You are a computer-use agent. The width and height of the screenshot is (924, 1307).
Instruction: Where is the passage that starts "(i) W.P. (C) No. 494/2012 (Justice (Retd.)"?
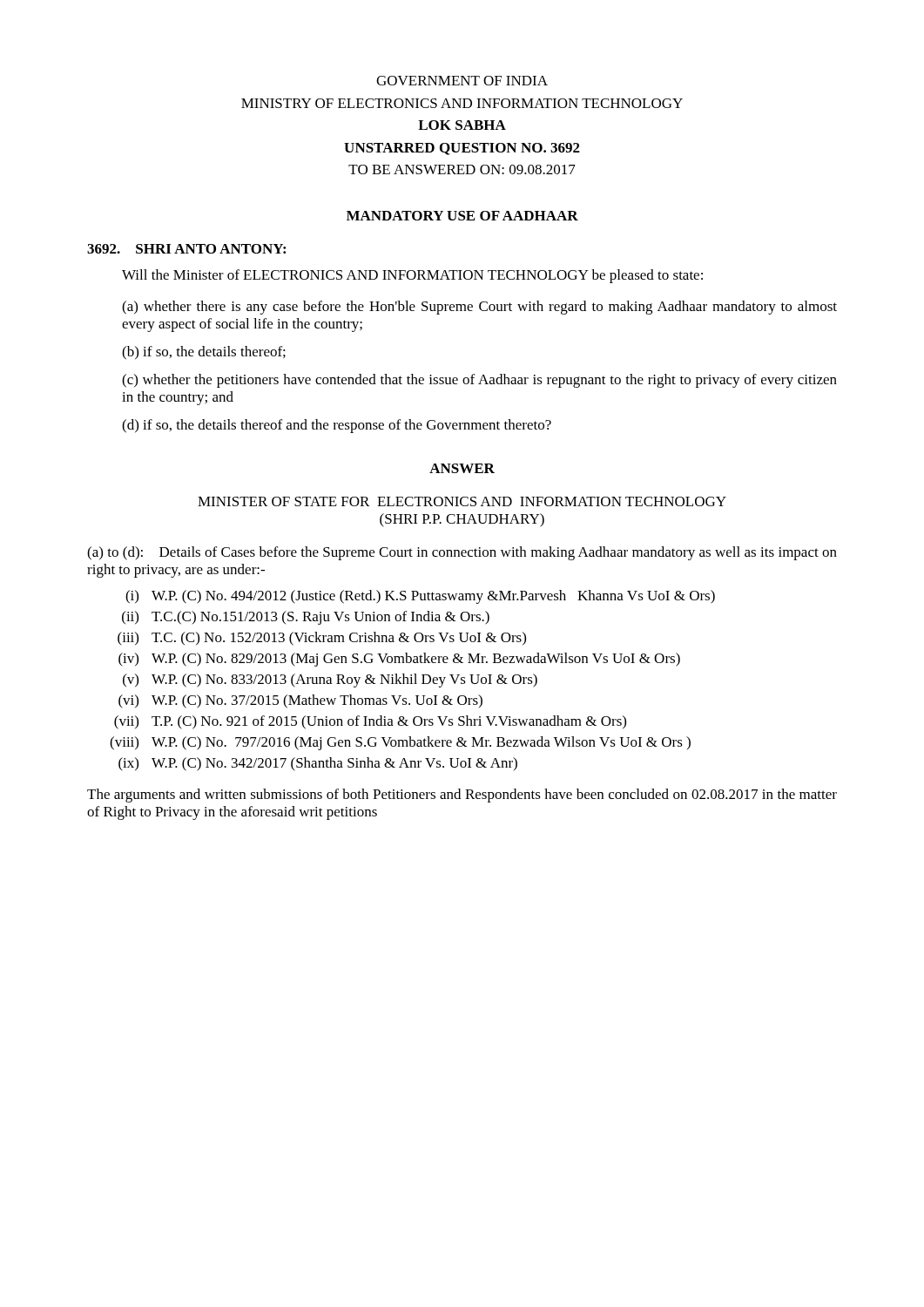[x=462, y=596]
